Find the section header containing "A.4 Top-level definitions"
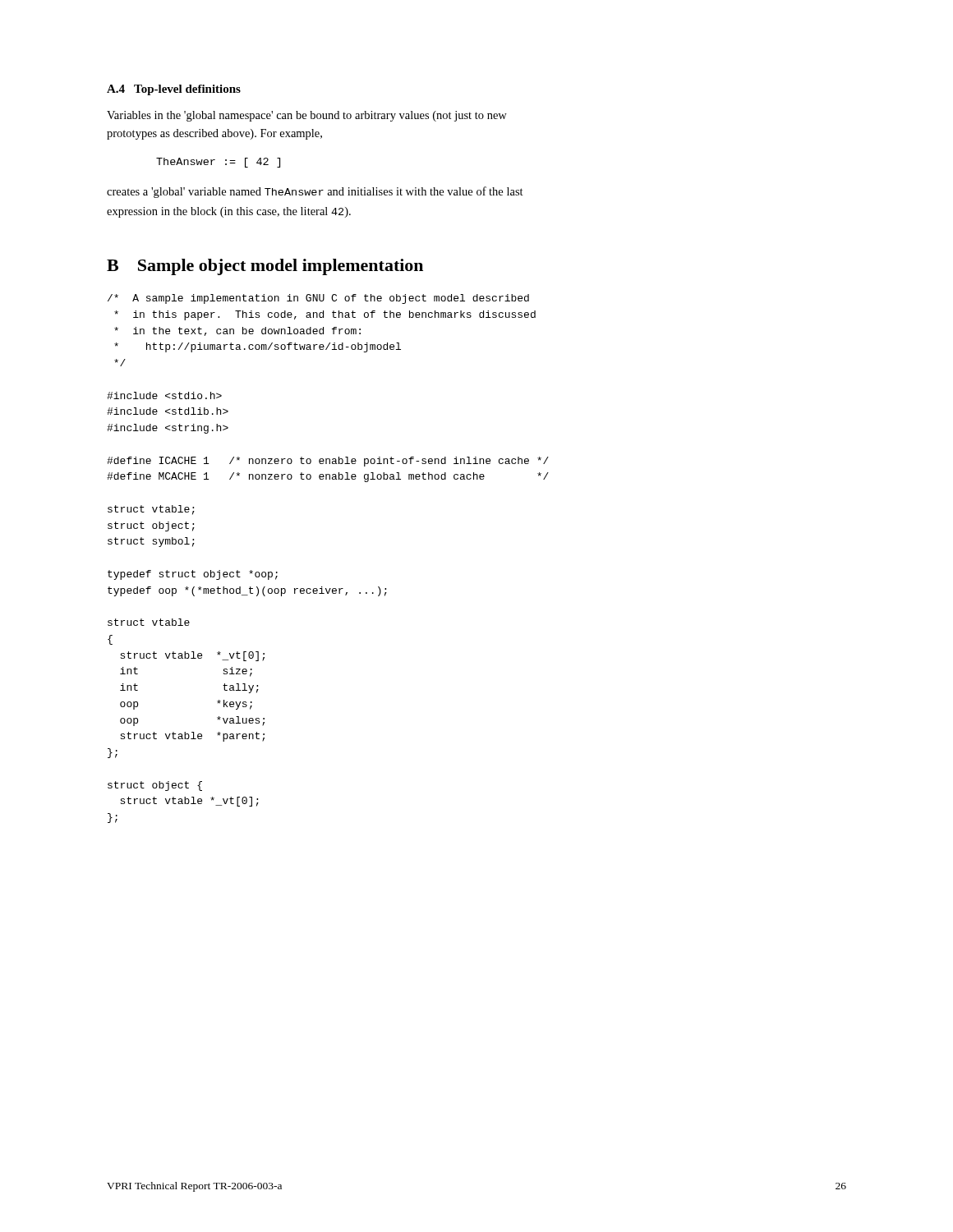The image size is (953, 1232). point(174,89)
